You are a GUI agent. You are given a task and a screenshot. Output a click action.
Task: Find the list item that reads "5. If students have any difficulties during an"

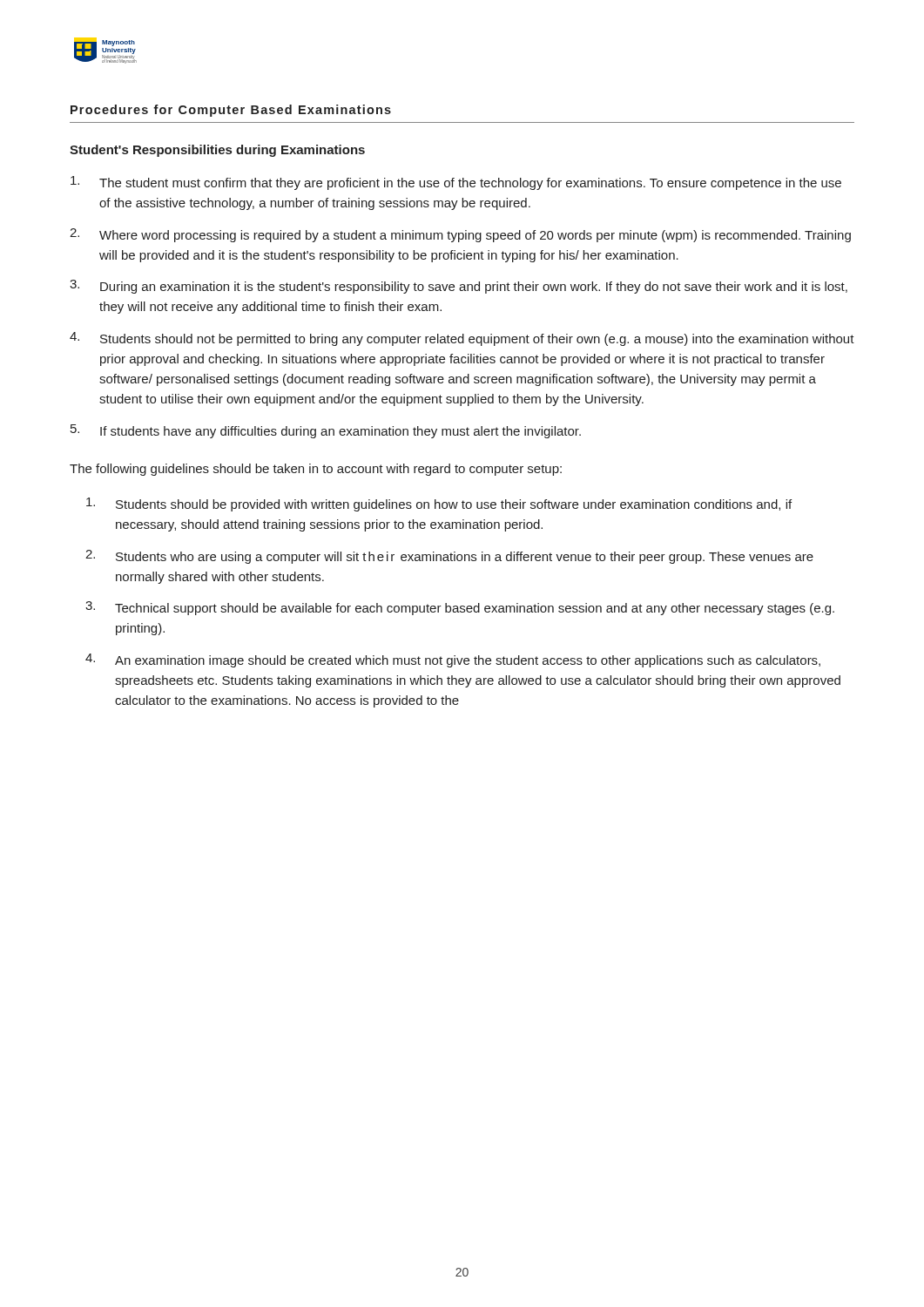[326, 431]
